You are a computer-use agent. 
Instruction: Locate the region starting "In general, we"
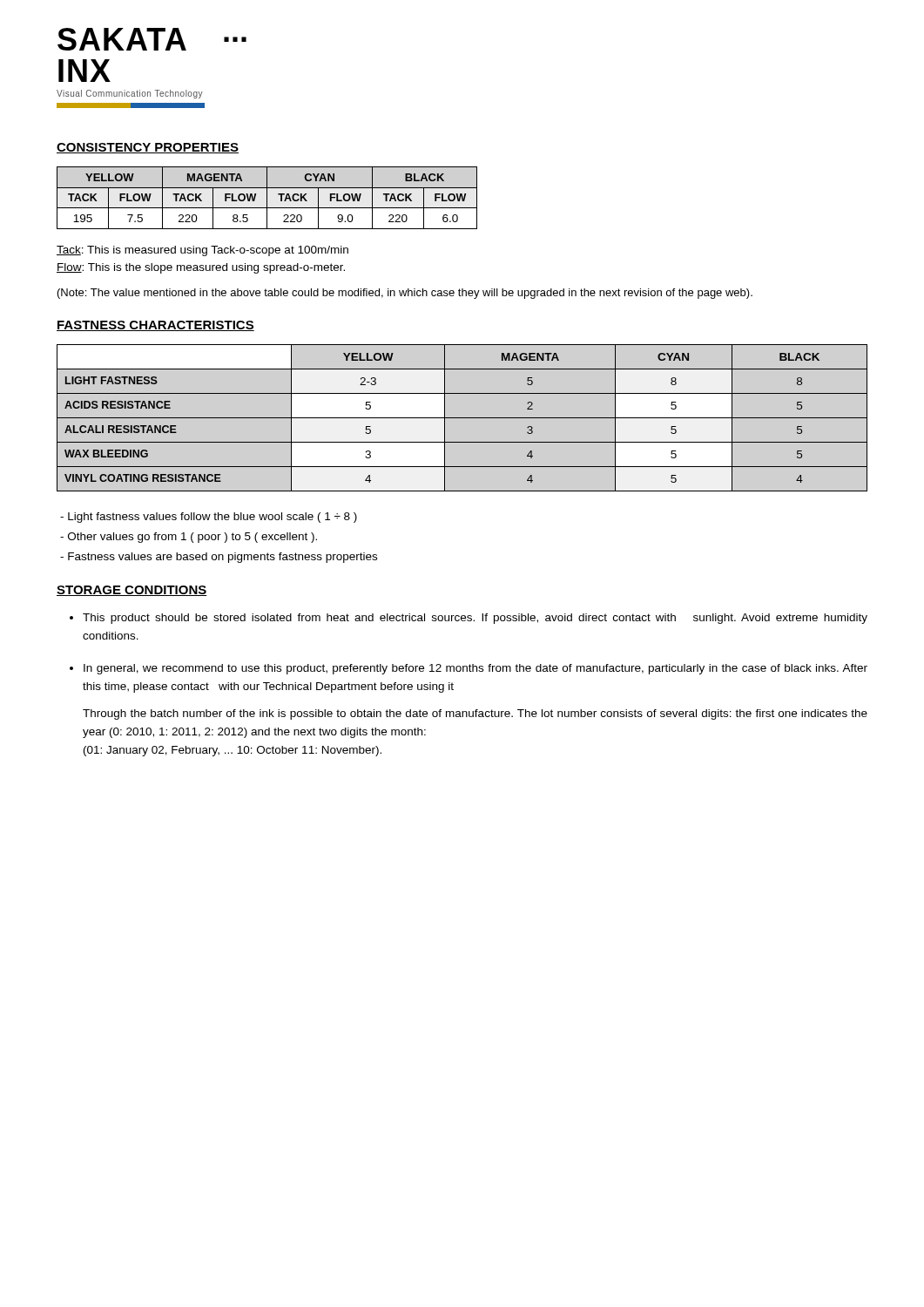tap(475, 711)
